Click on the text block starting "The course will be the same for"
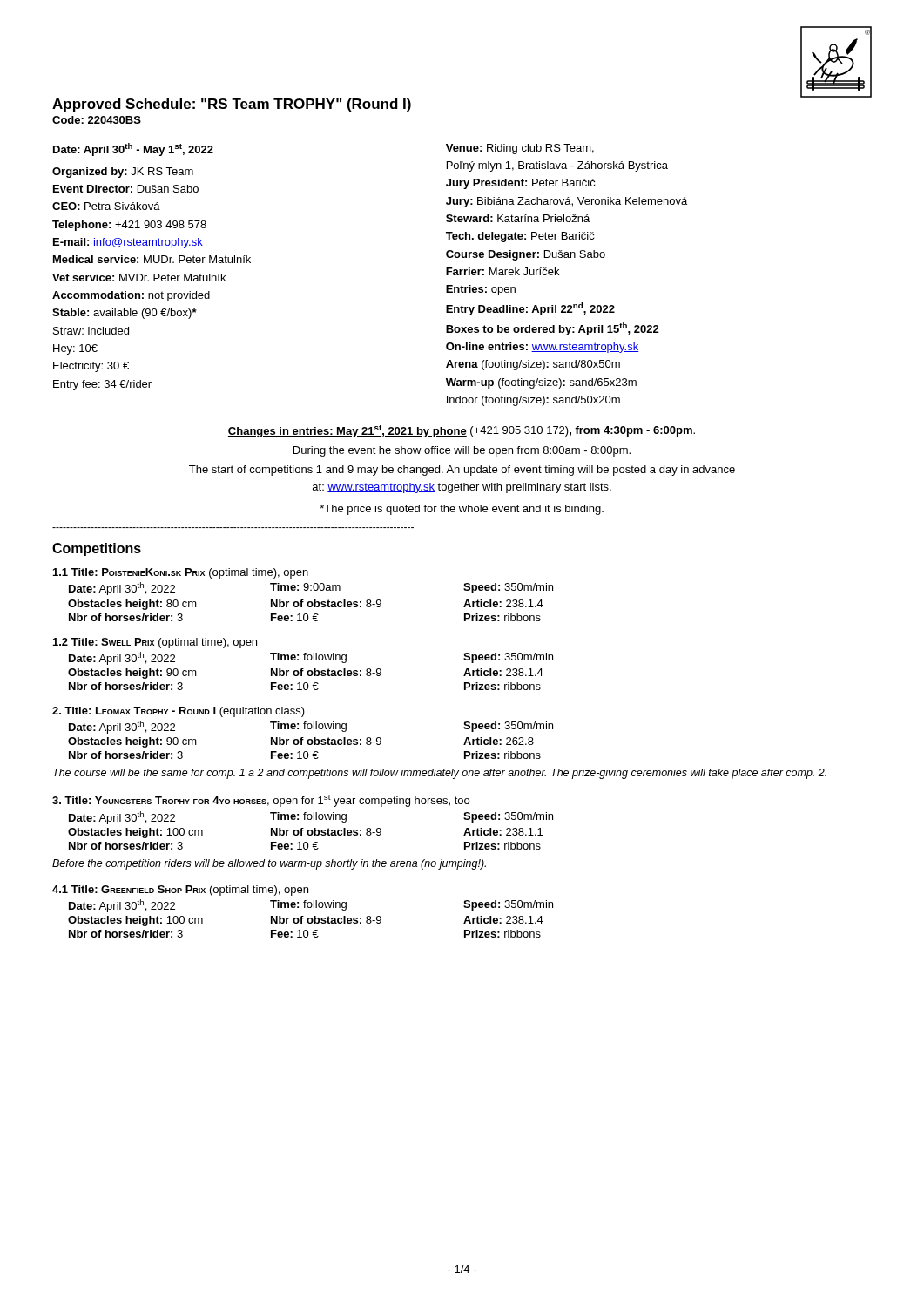Viewport: 924px width, 1307px height. pos(440,773)
